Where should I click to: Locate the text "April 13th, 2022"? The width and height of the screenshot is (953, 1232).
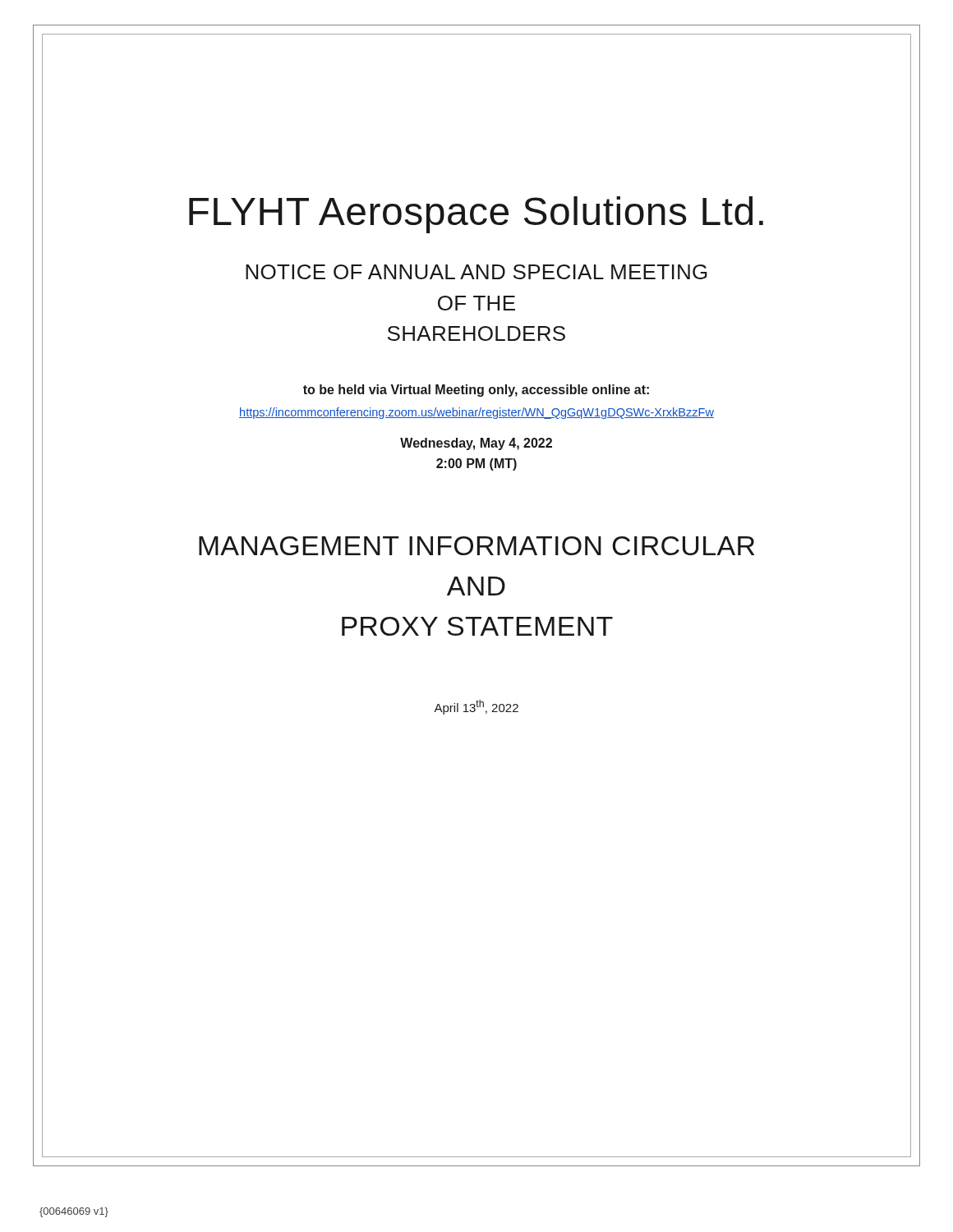click(x=476, y=706)
